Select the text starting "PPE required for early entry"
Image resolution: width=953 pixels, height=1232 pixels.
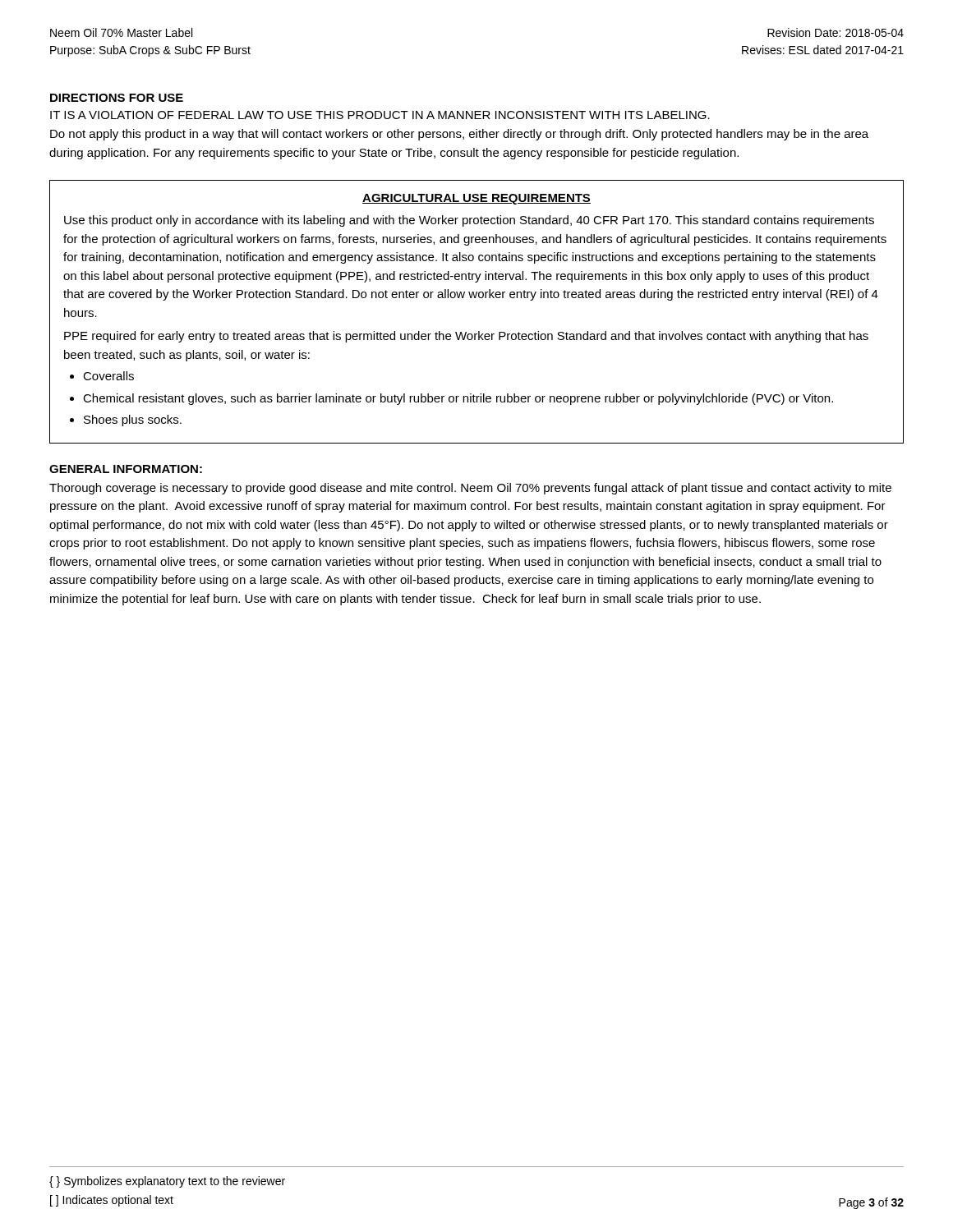pos(466,345)
